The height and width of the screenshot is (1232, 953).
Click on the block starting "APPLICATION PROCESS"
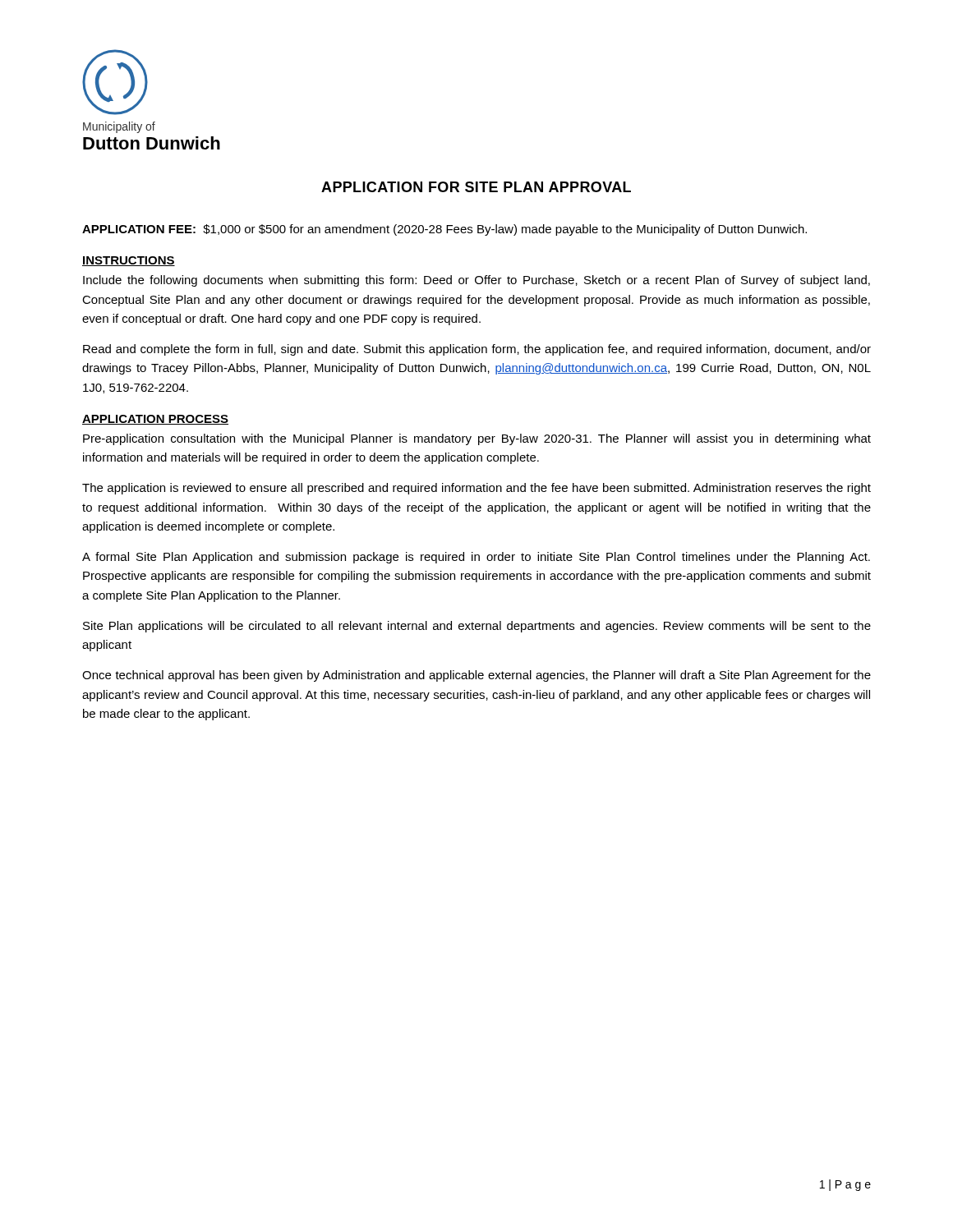(x=155, y=420)
